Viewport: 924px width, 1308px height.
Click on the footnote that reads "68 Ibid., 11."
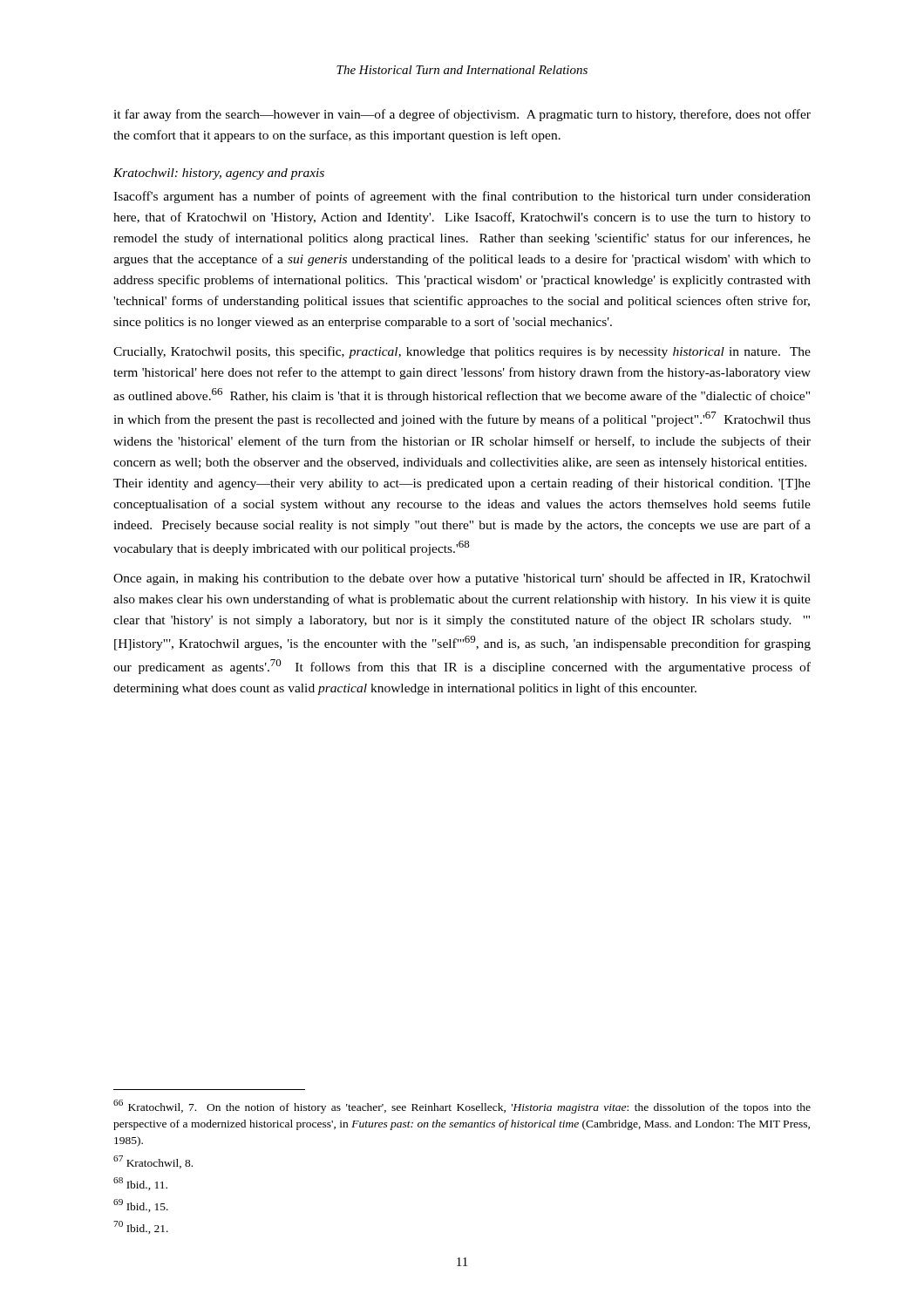[141, 1182]
